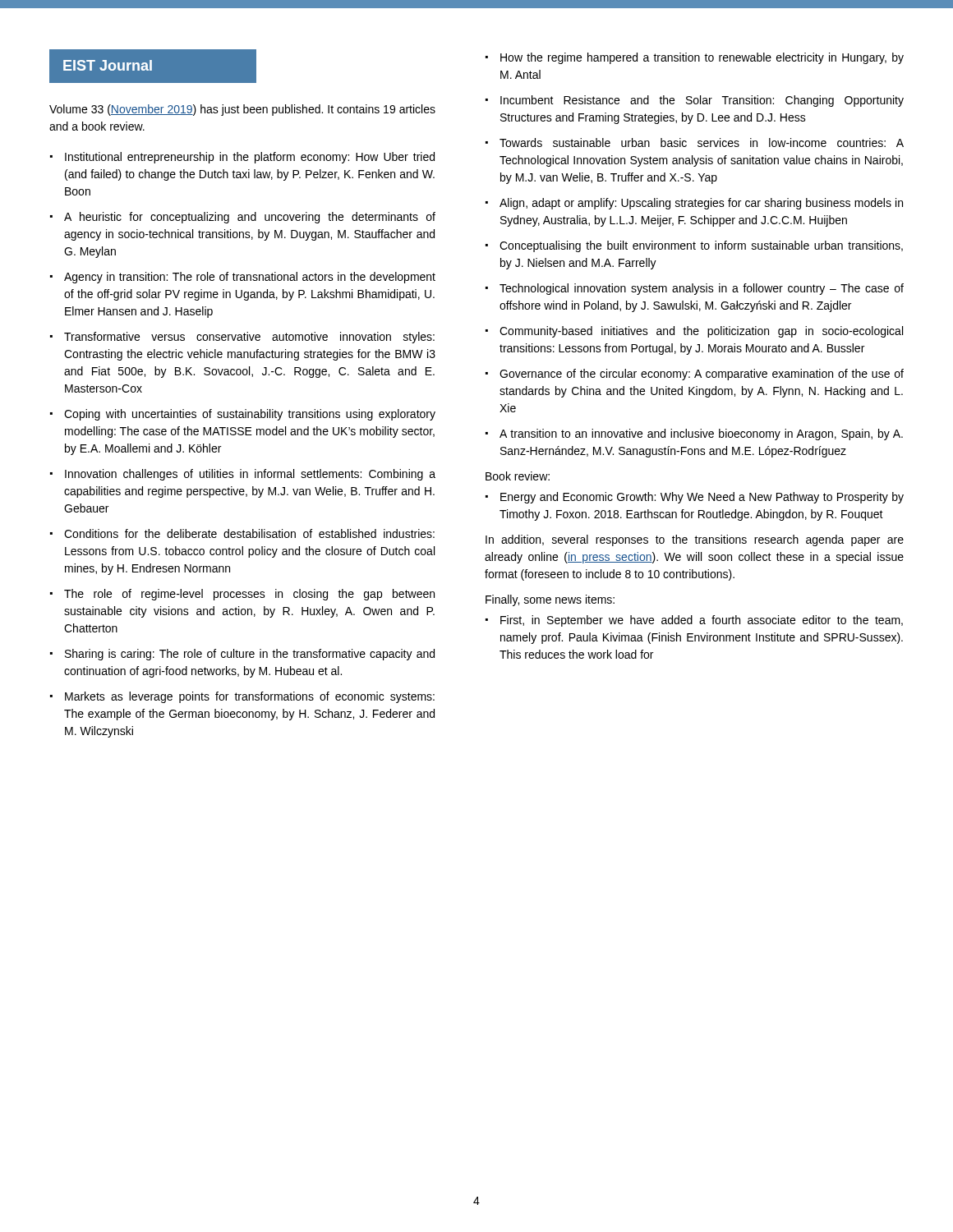Screen dimensions: 1232x953
Task: Find the list item containing "Sharing is caring: The"
Action: point(250,662)
